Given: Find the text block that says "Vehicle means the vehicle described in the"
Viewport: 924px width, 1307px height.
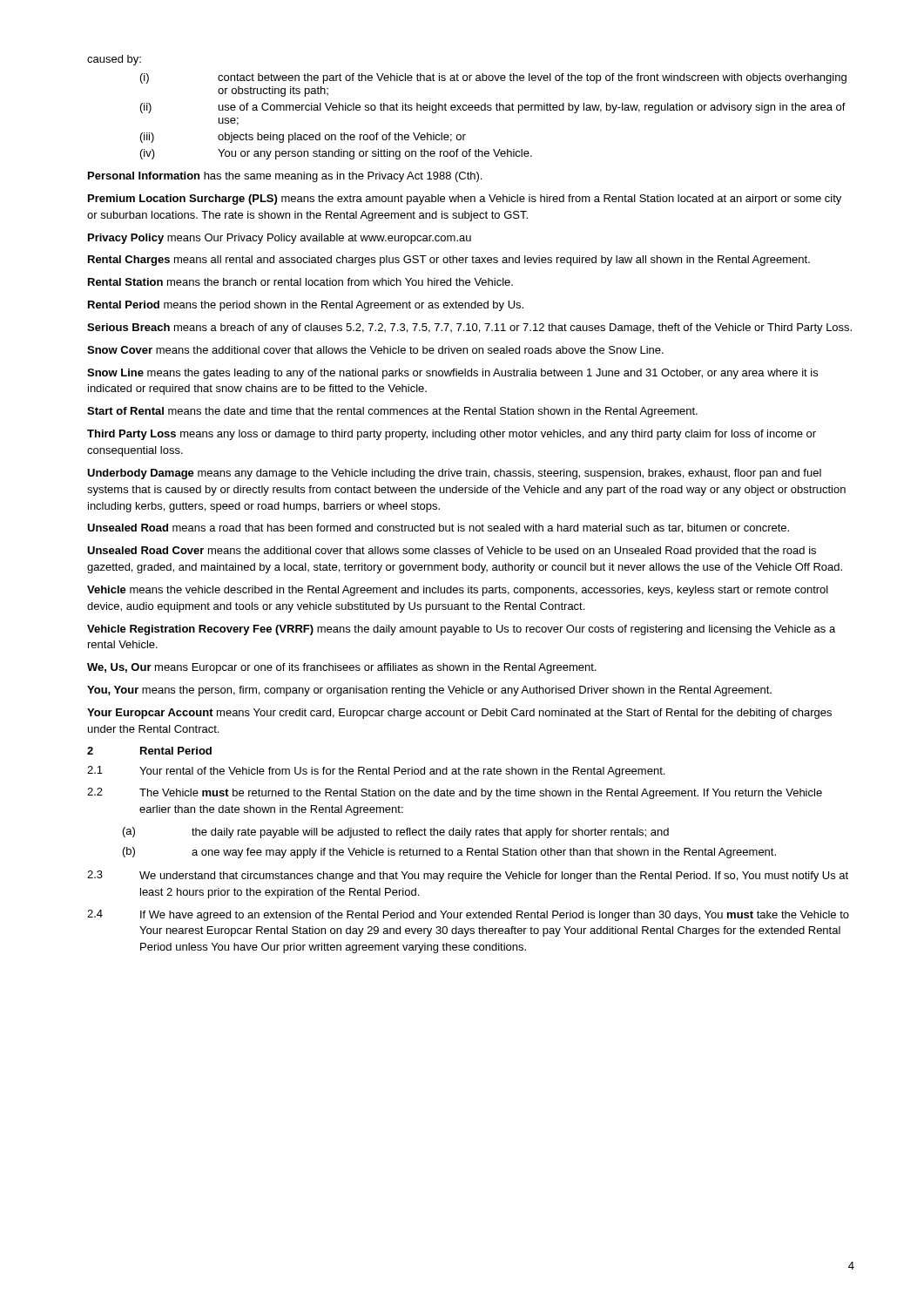Looking at the screenshot, I should coord(458,598).
